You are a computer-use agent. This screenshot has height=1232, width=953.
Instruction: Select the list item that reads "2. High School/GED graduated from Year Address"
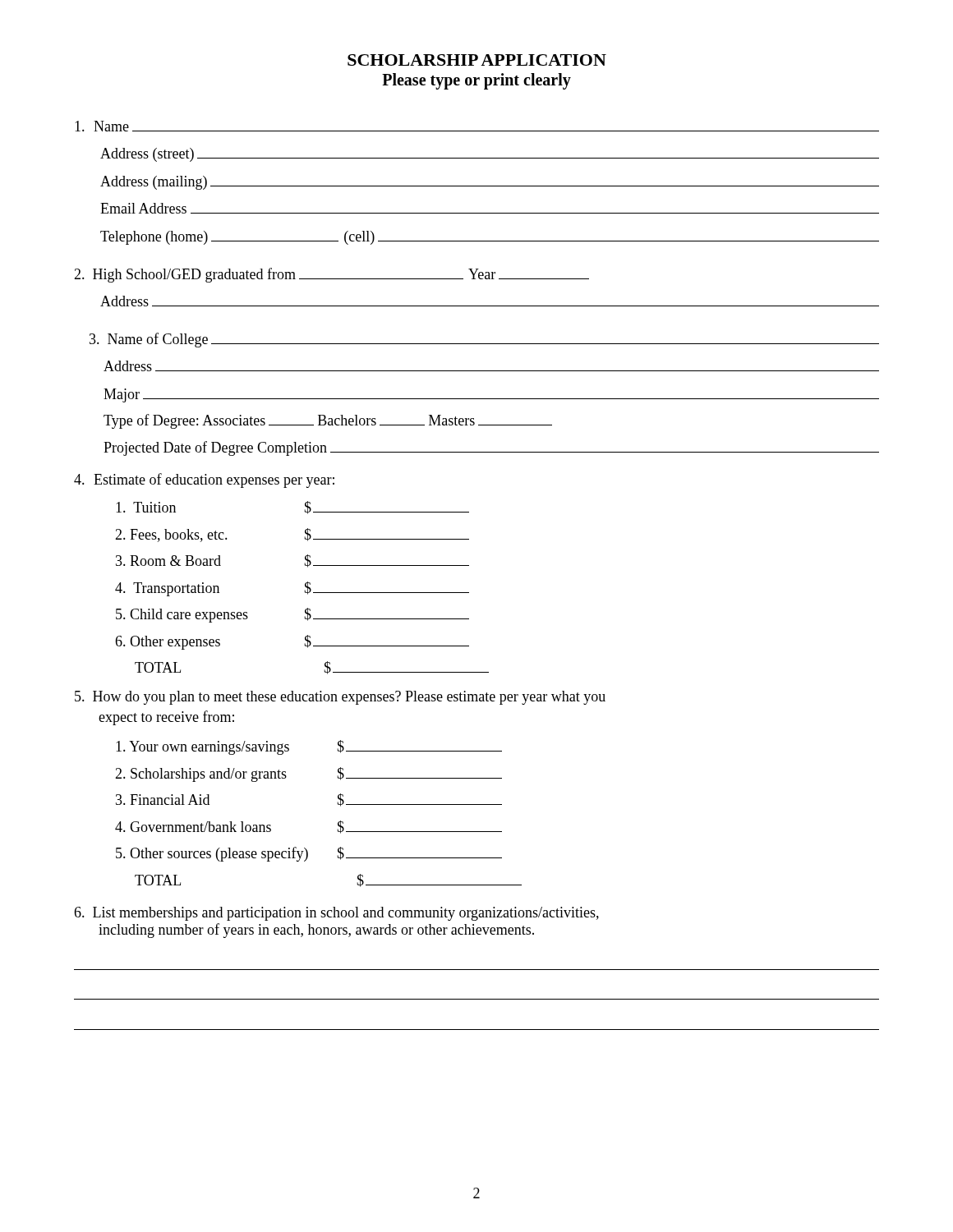click(476, 285)
